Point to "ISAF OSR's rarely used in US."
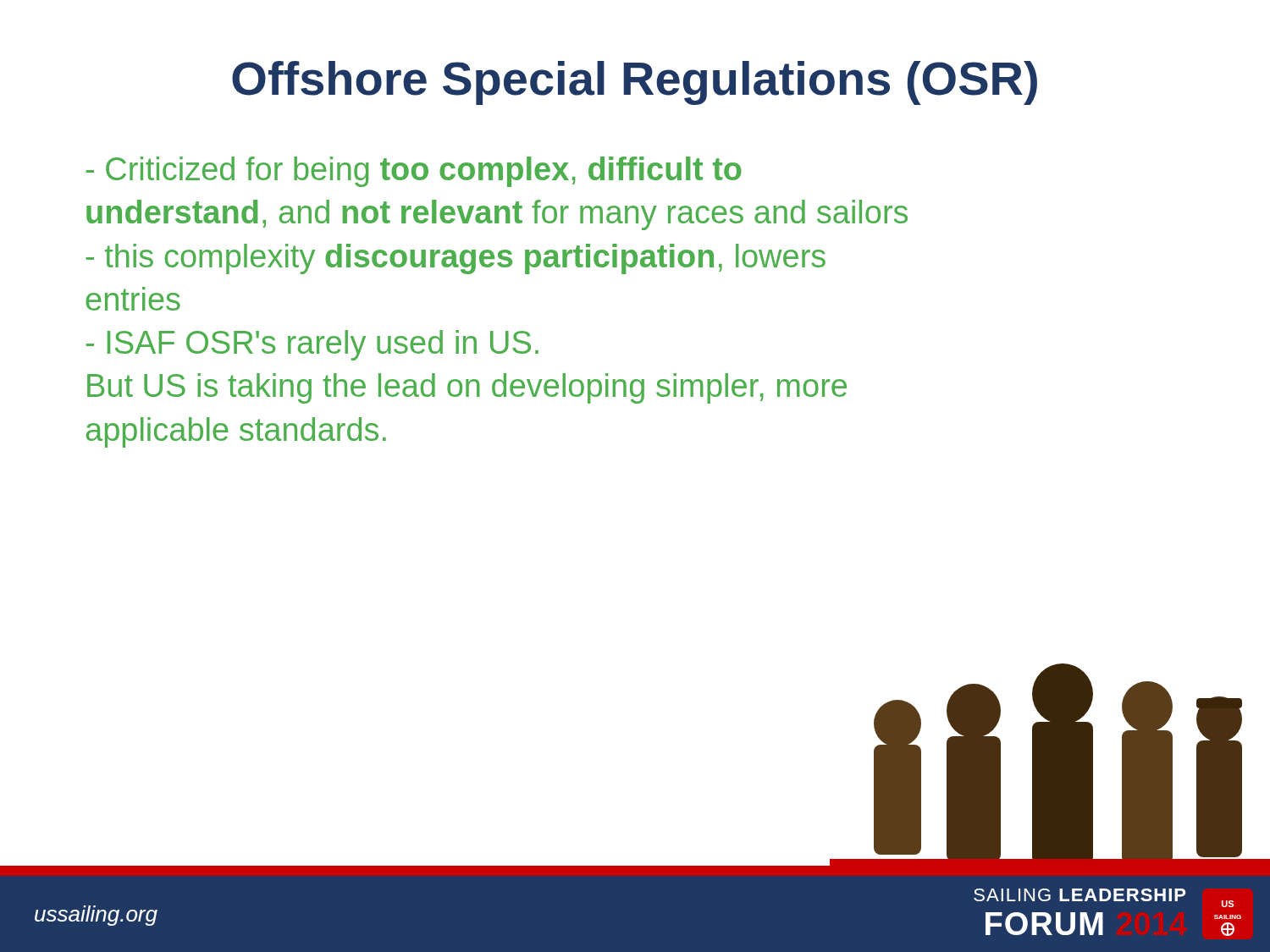The height and width of the screenshot is (952, 1270). coord(313,343)
